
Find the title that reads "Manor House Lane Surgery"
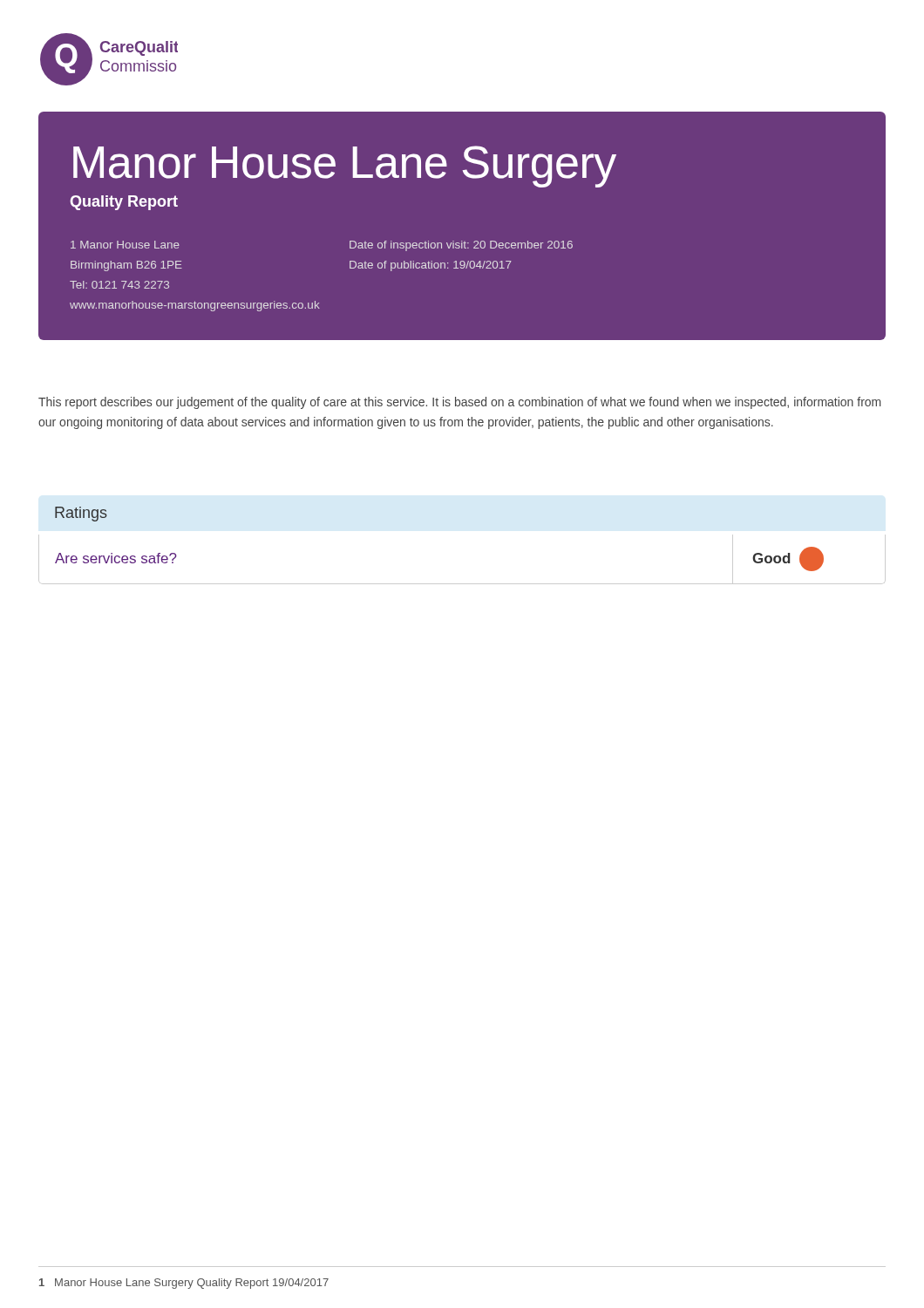tap(462, 163)
